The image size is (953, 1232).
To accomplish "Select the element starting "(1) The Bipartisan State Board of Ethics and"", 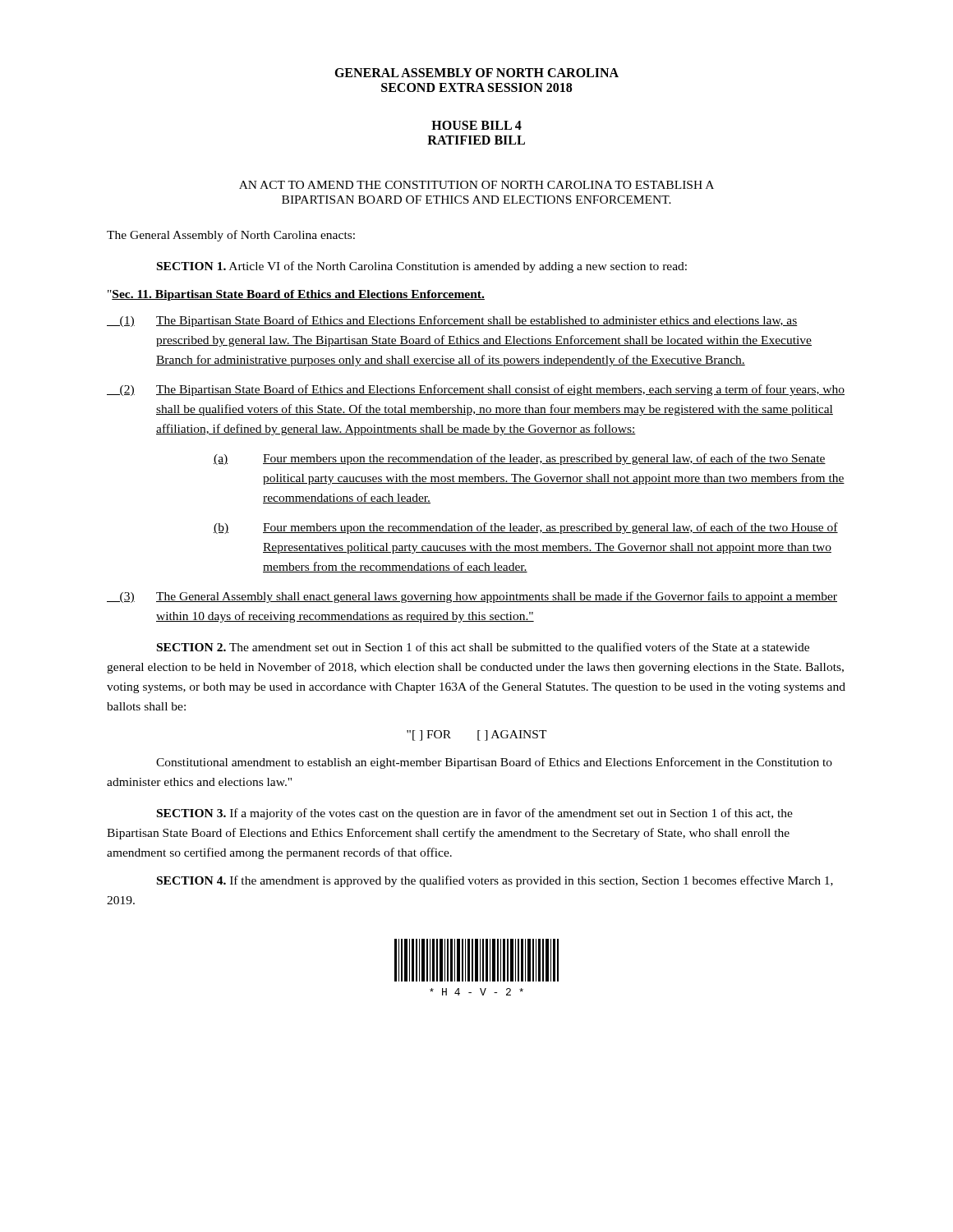I will point(476,340).
